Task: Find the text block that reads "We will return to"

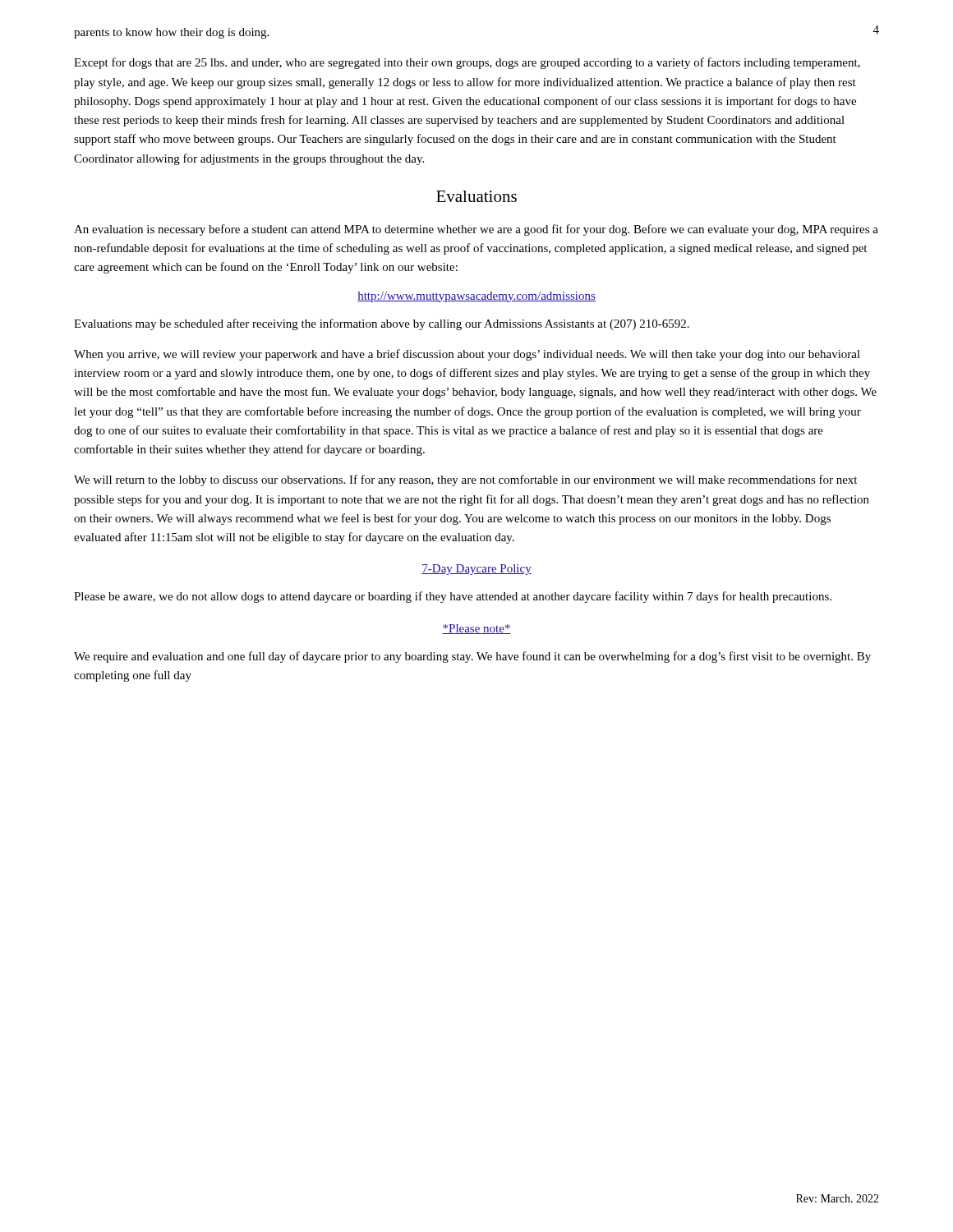Action: pyautogui.click(x=472, y=509)
